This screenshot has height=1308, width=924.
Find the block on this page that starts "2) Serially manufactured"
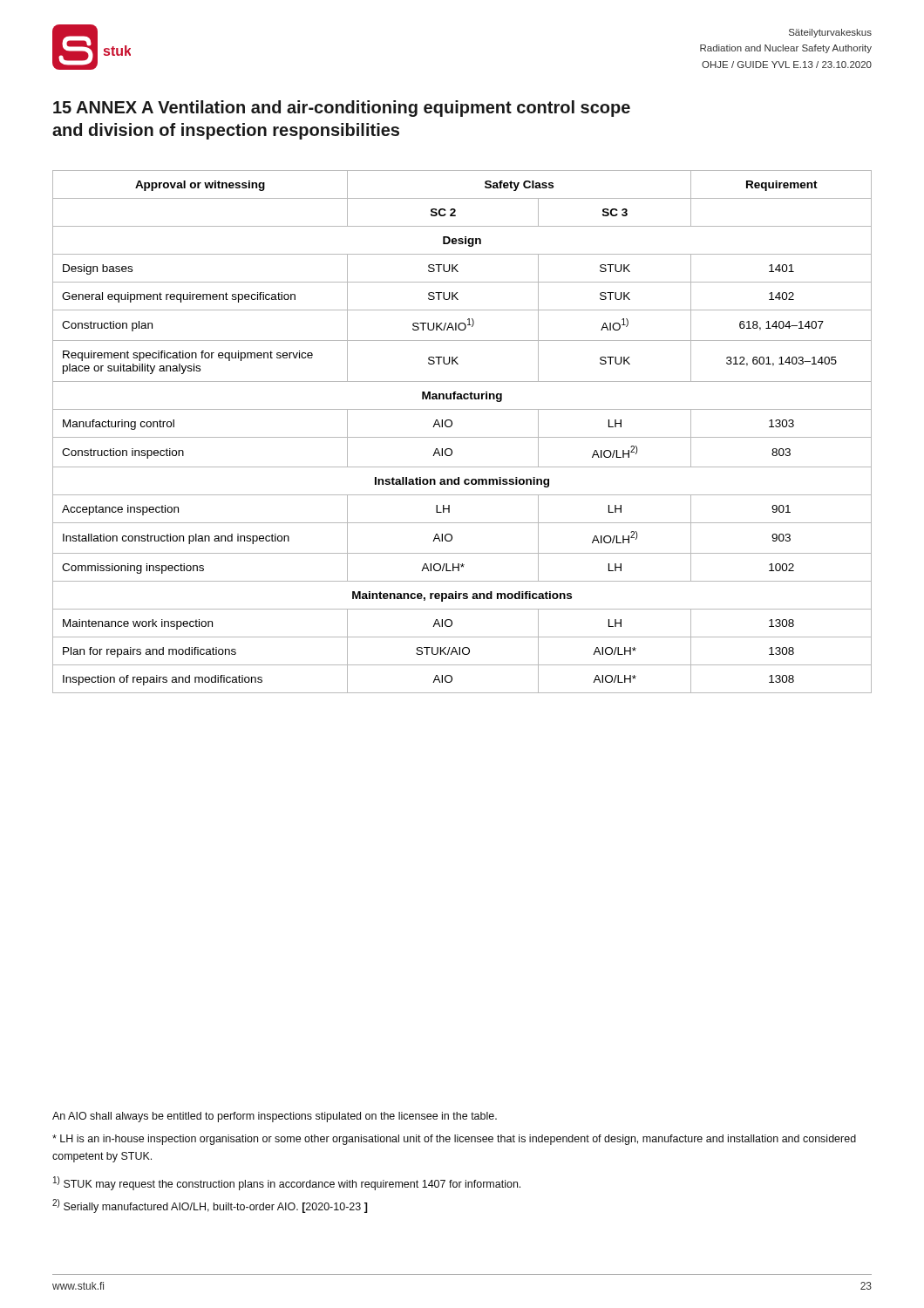(x=210, y=1206)
